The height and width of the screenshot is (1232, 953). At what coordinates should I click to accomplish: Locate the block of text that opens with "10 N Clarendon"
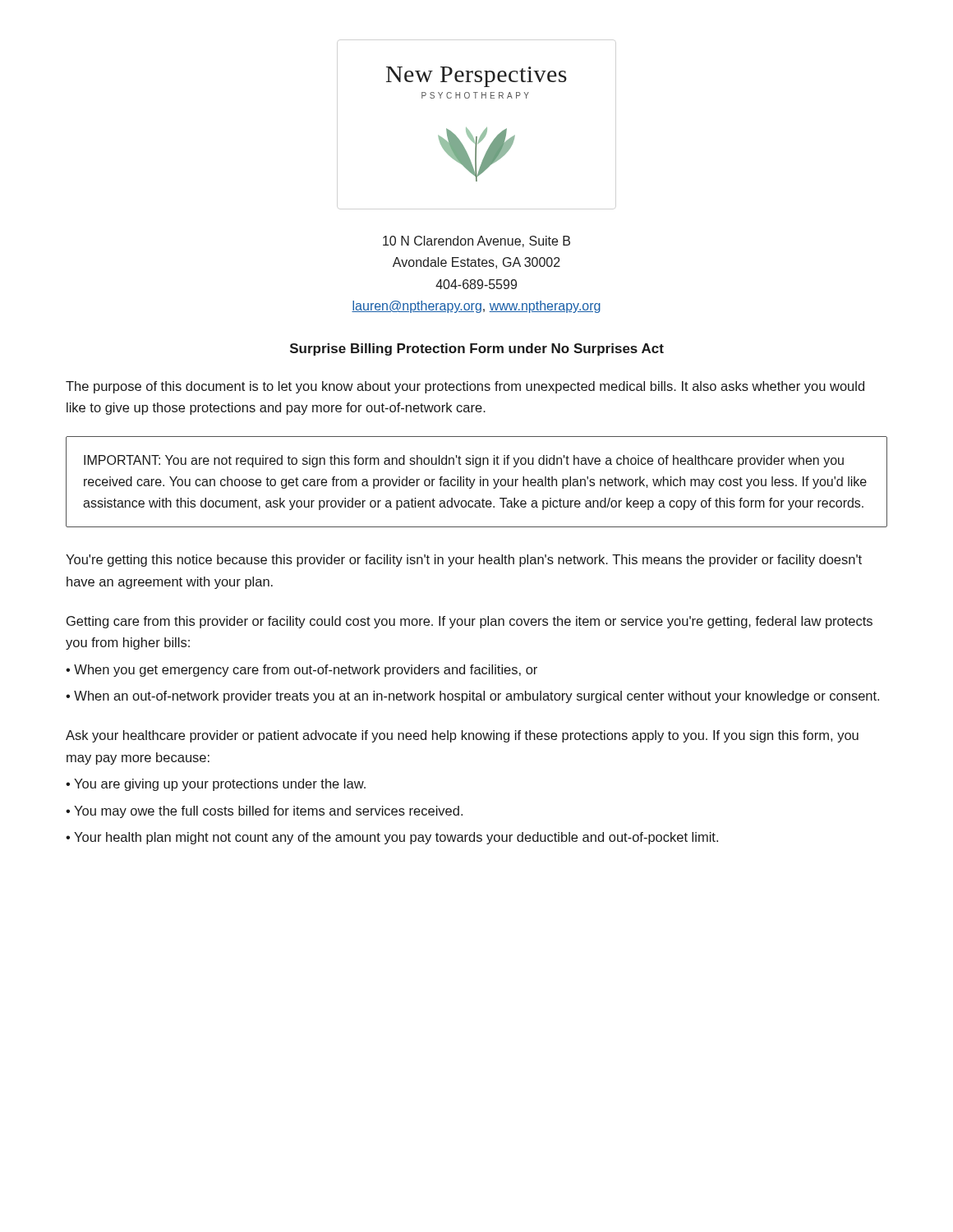[x=476, y=274]
